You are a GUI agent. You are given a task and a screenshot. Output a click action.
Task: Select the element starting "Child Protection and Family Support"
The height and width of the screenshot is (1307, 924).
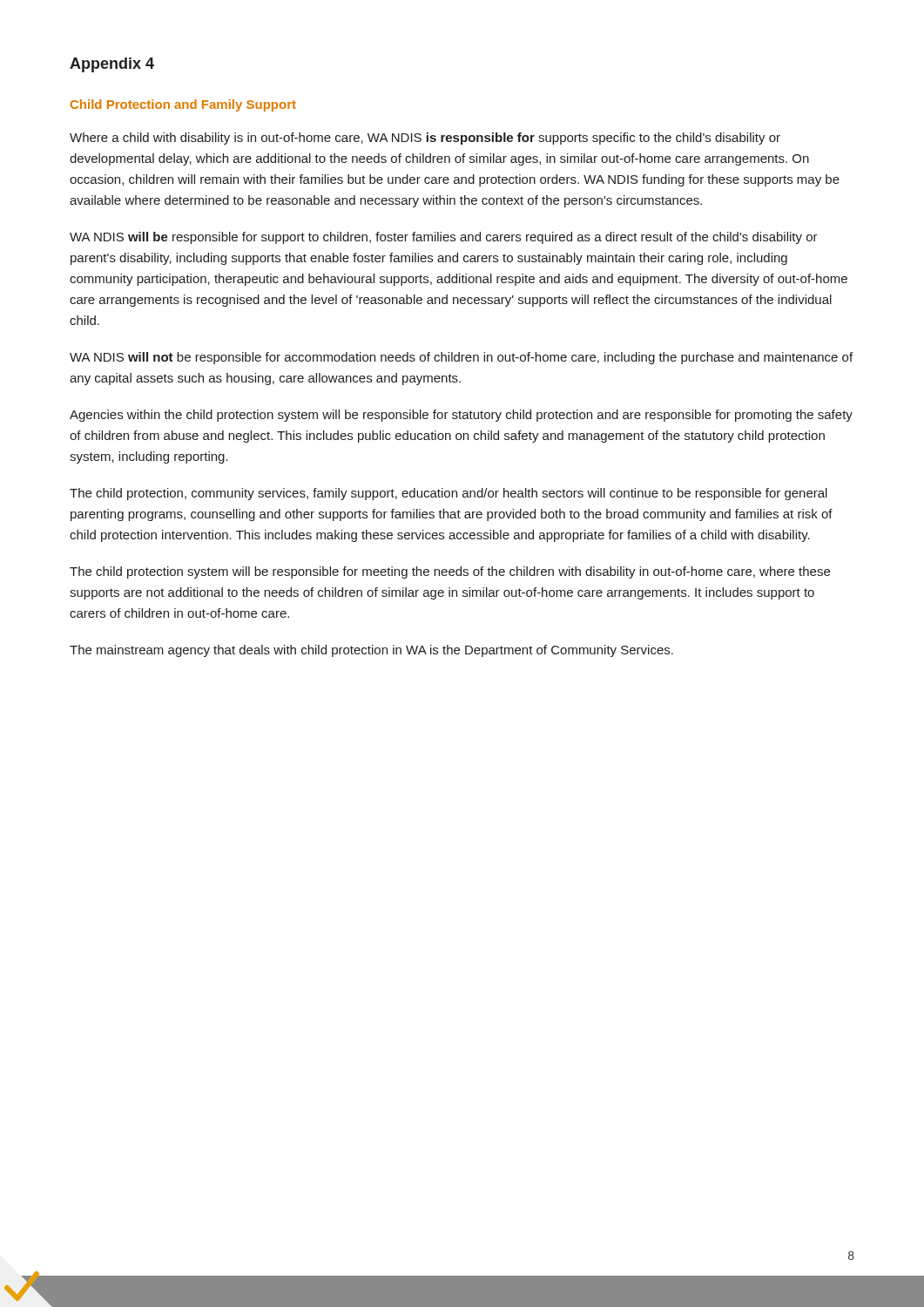[183, 104]
